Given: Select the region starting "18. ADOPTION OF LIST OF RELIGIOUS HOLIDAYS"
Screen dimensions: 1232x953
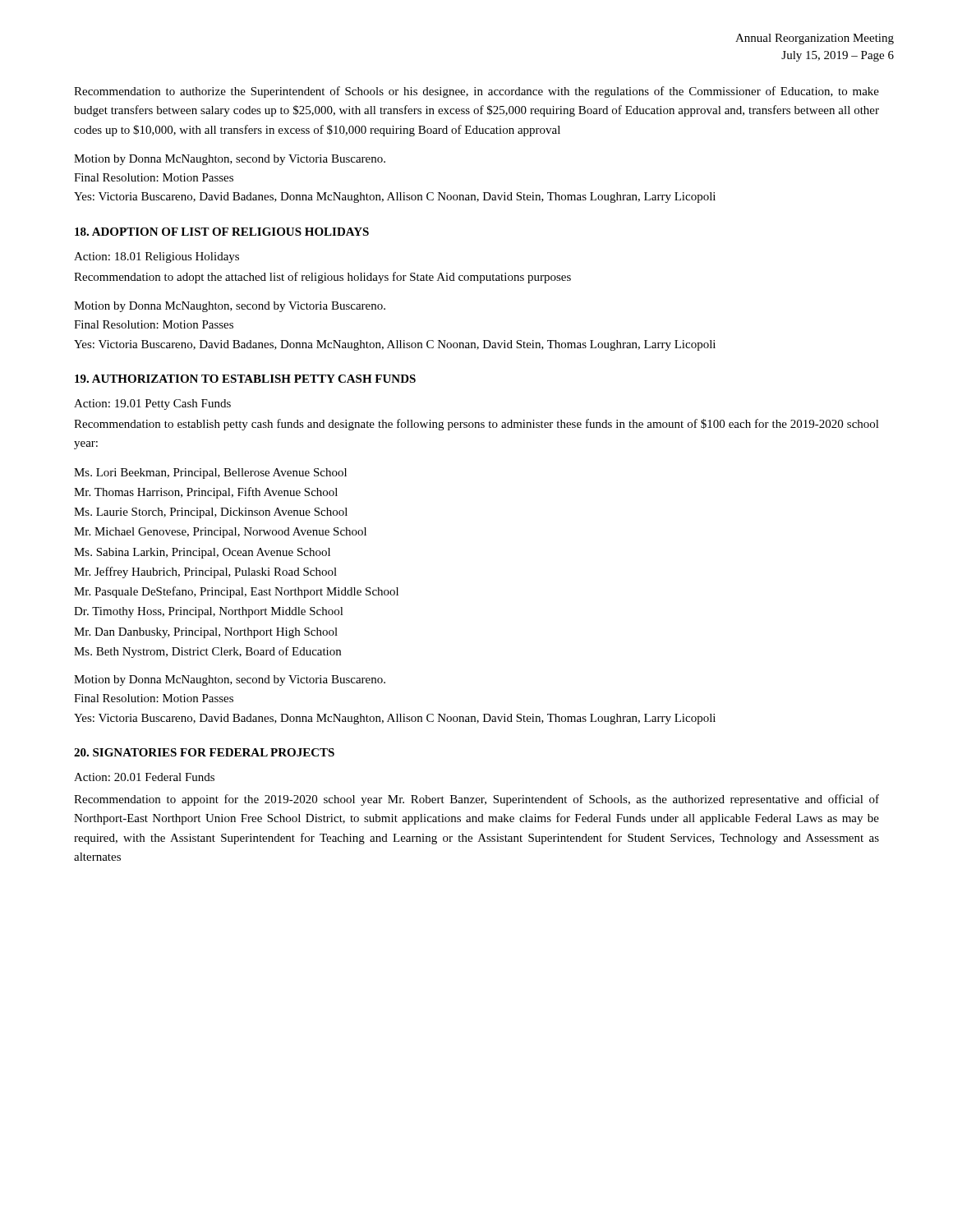Looking at the screenshot, I should [222, 231].
